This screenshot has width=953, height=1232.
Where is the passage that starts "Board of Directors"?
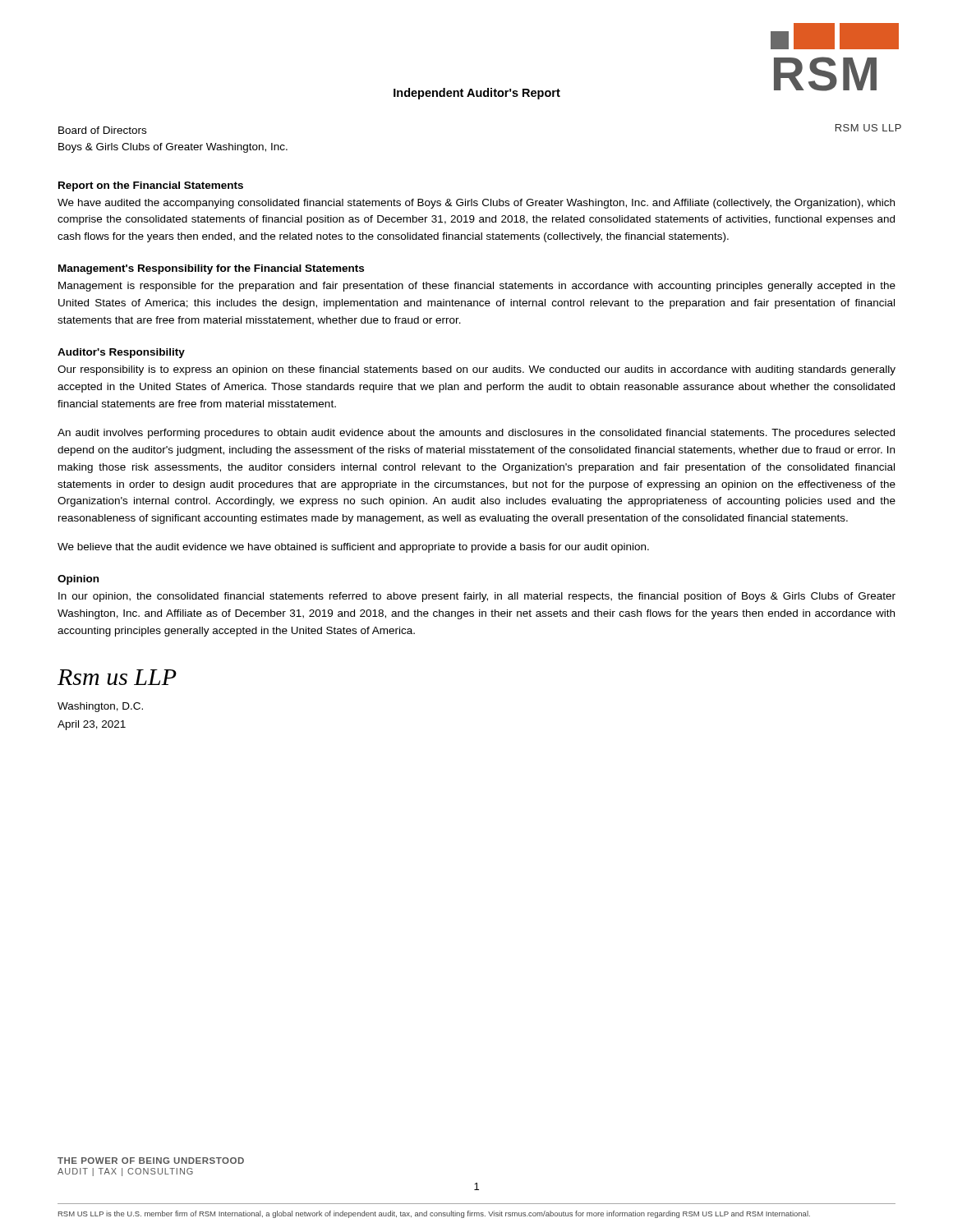(173, 139)
